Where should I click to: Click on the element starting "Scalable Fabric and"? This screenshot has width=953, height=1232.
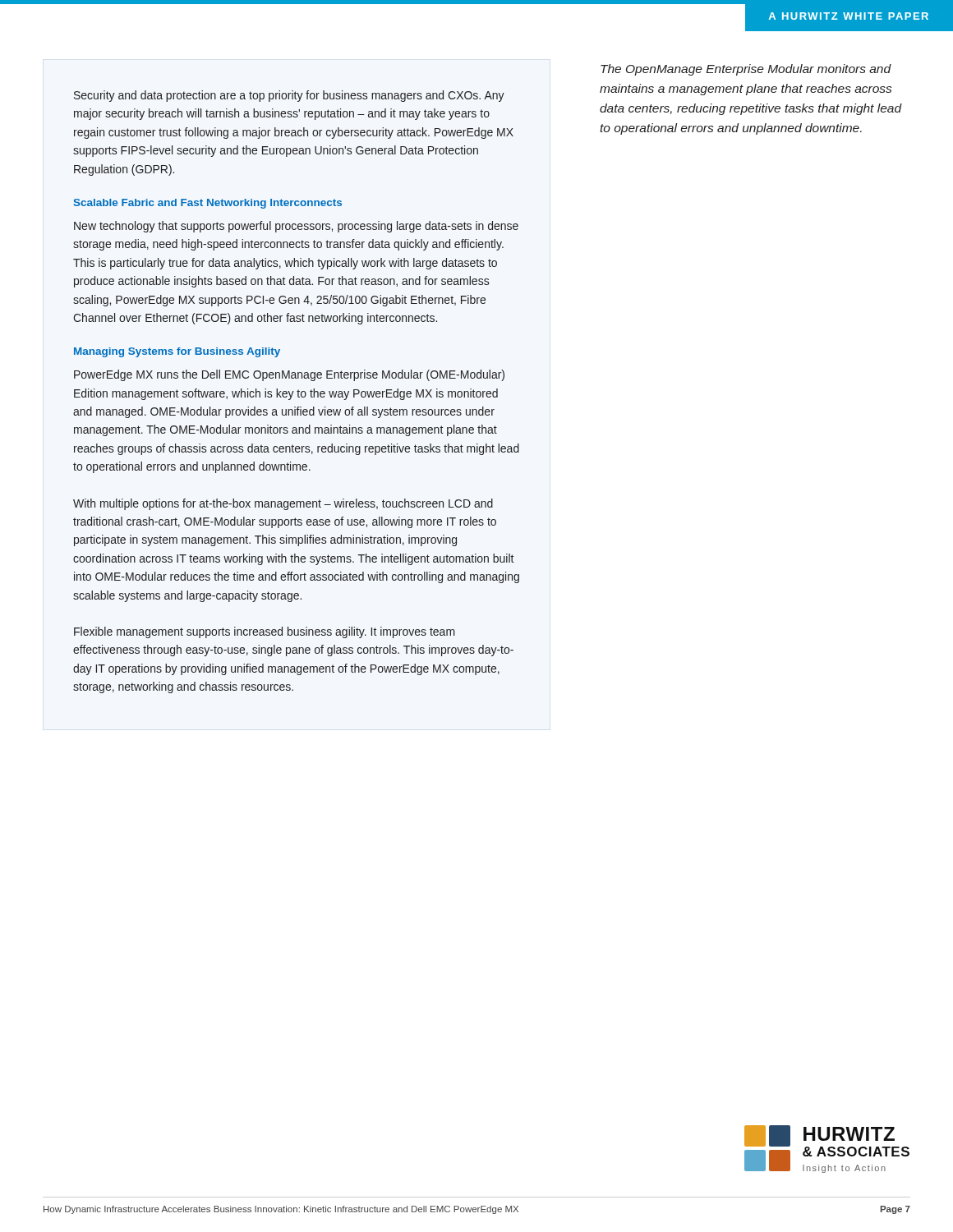coord(208,202)
